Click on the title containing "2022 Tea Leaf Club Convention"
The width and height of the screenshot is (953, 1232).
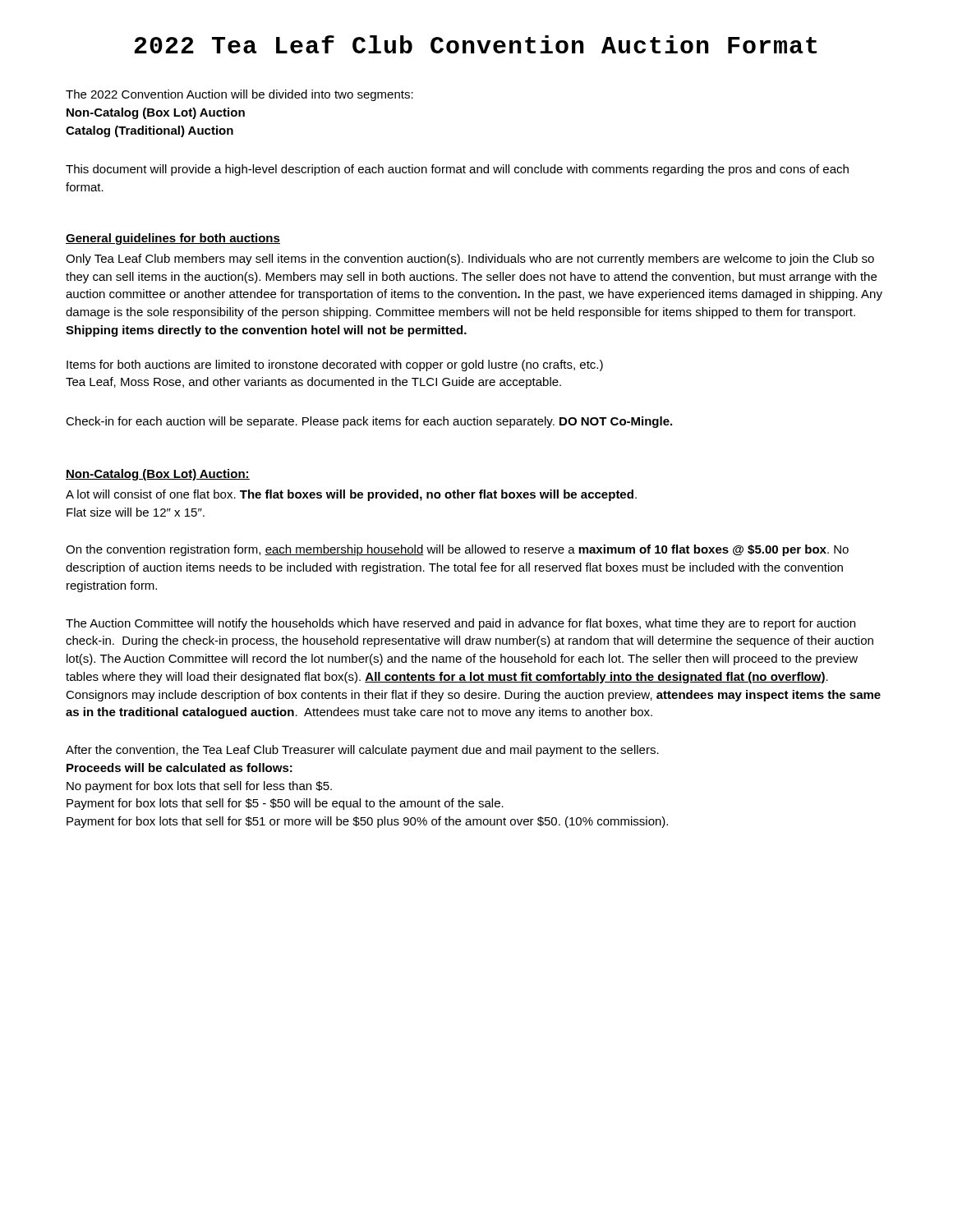(x=476, y=47)
